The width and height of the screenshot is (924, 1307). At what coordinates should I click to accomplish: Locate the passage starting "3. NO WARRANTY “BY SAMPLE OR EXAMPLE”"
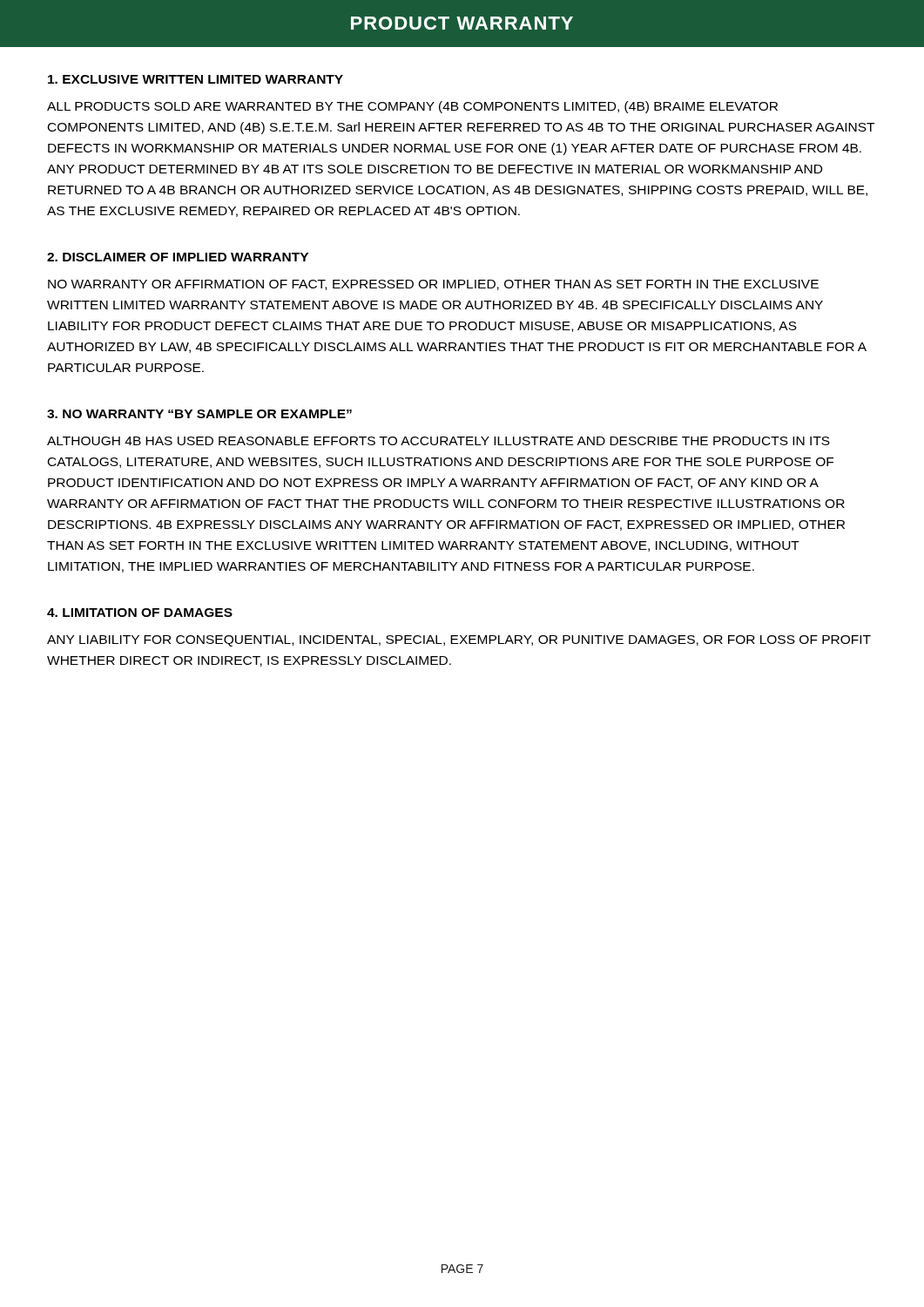pyautogui.click(x=200, y=414)
